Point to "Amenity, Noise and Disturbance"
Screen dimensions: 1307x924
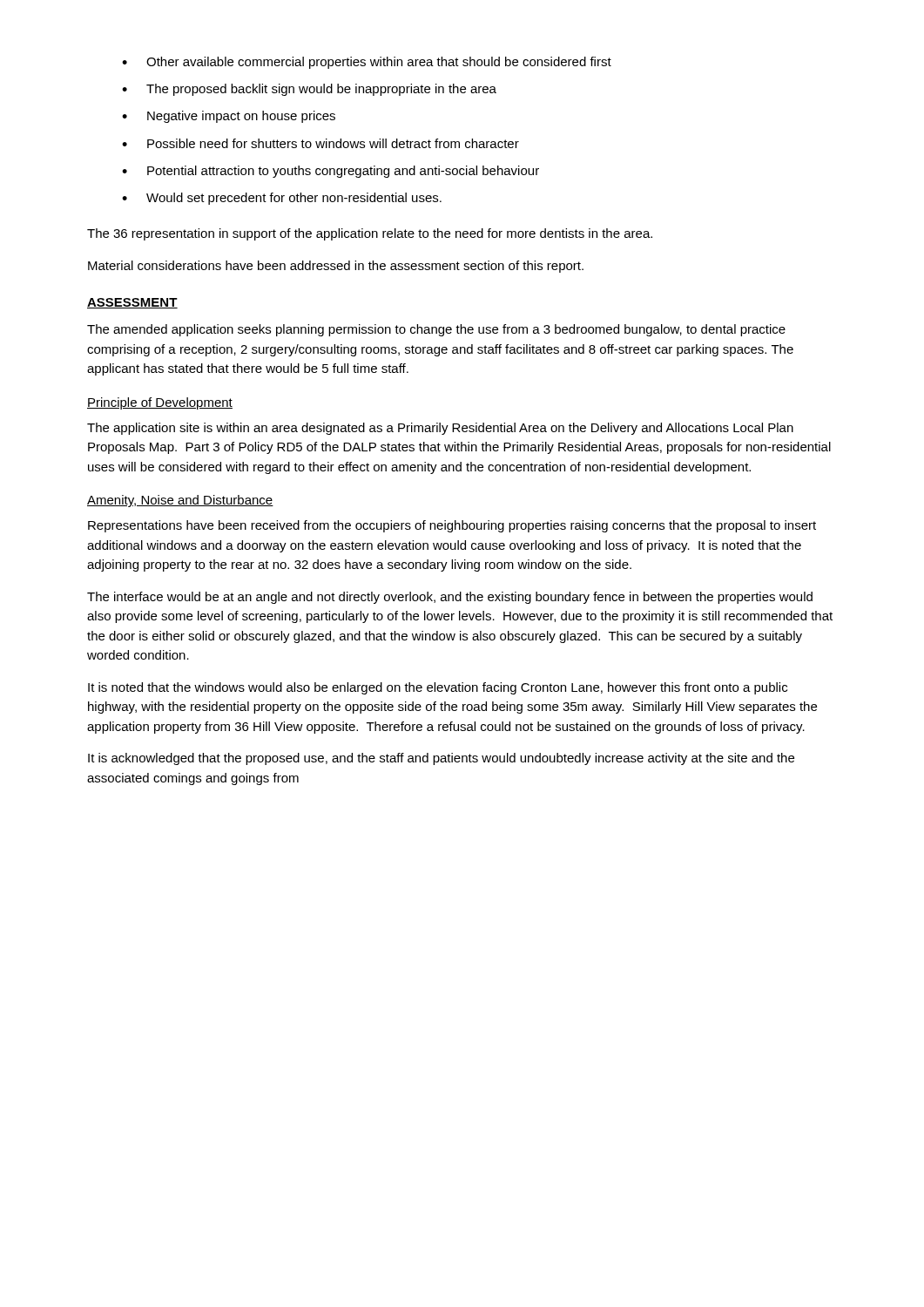click(180, 500)
